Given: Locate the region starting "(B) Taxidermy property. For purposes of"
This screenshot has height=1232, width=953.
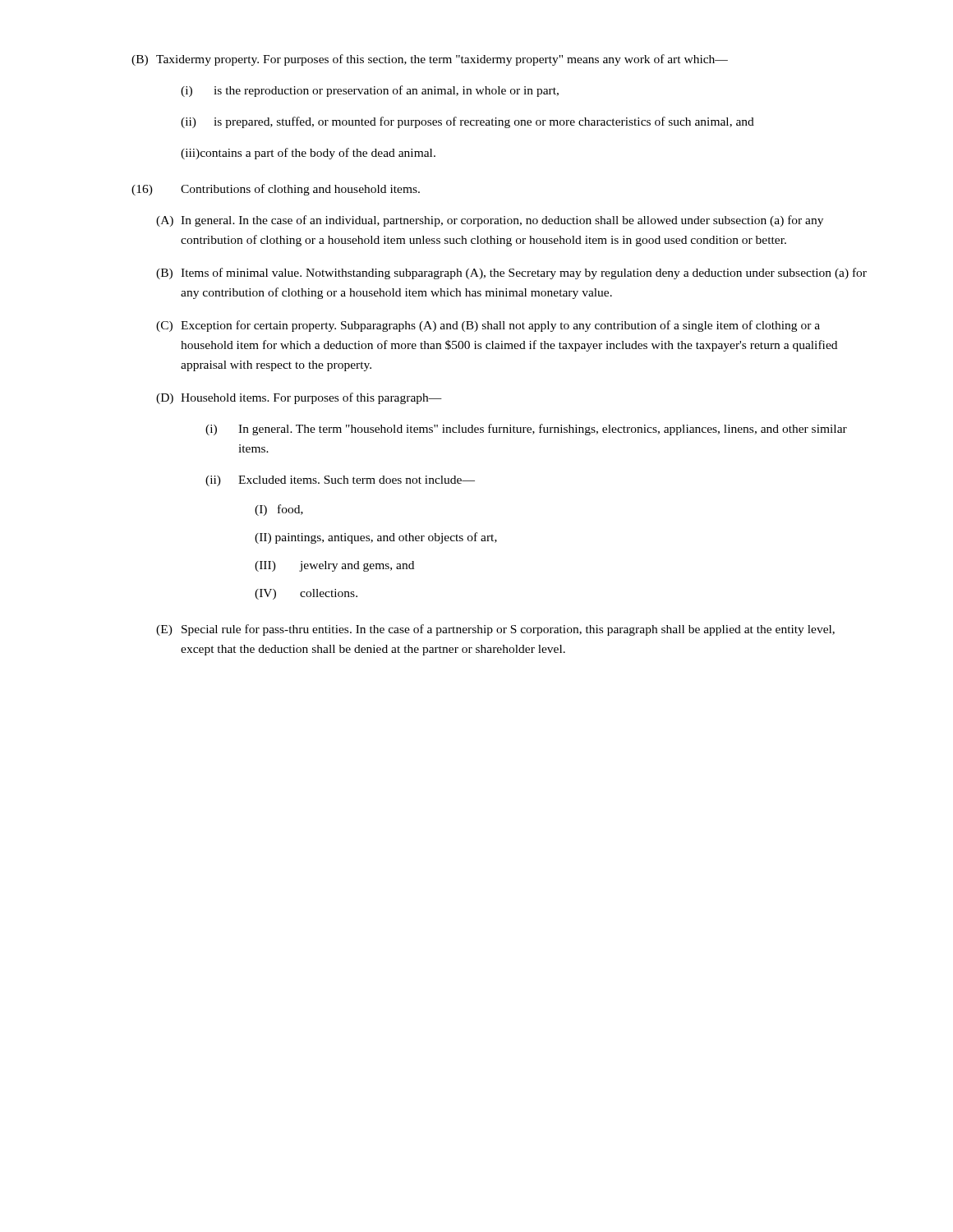Looking at the screenshot, I should 501,59.
